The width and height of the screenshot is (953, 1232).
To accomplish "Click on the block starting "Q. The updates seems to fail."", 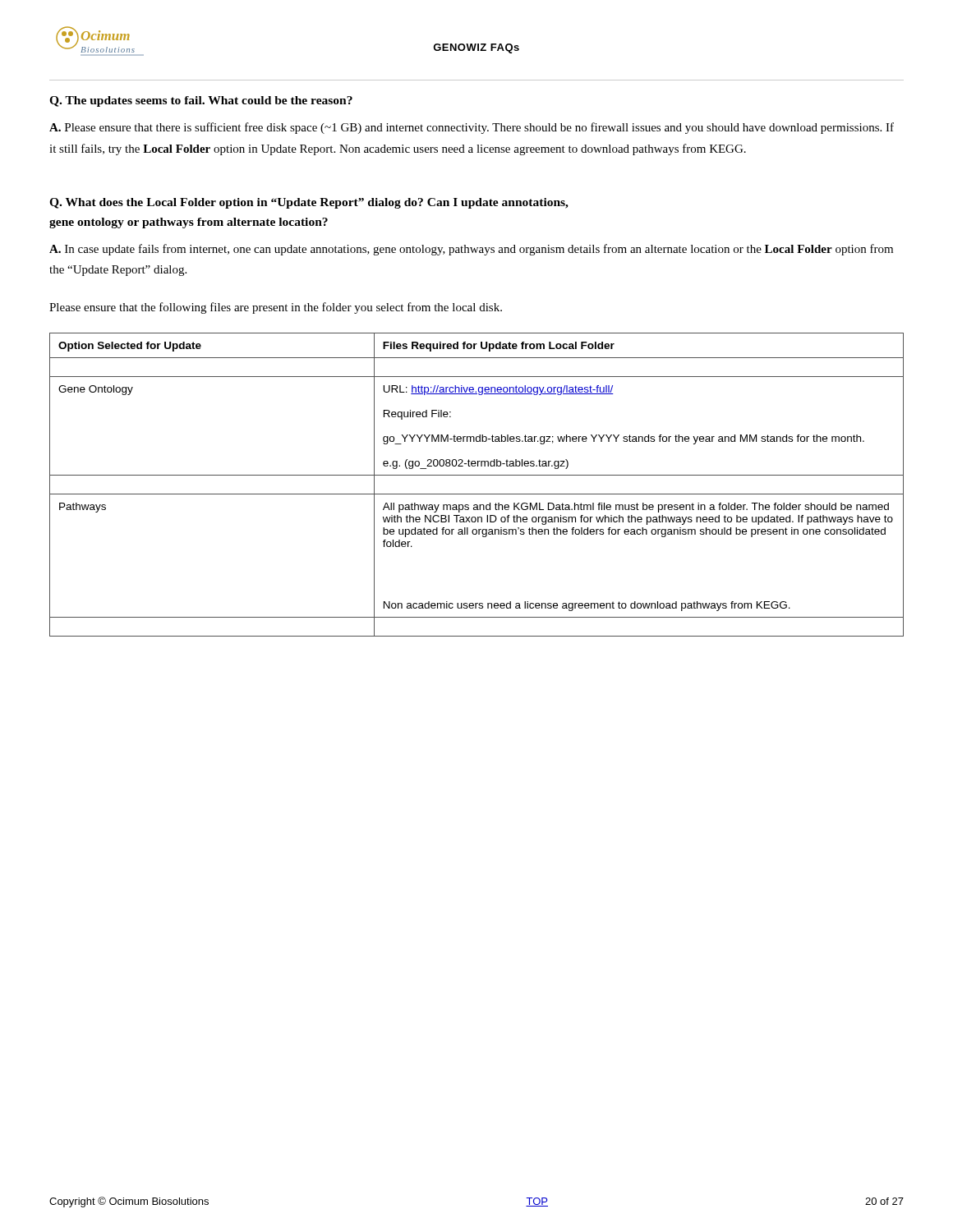I will (x=201, y=100).
